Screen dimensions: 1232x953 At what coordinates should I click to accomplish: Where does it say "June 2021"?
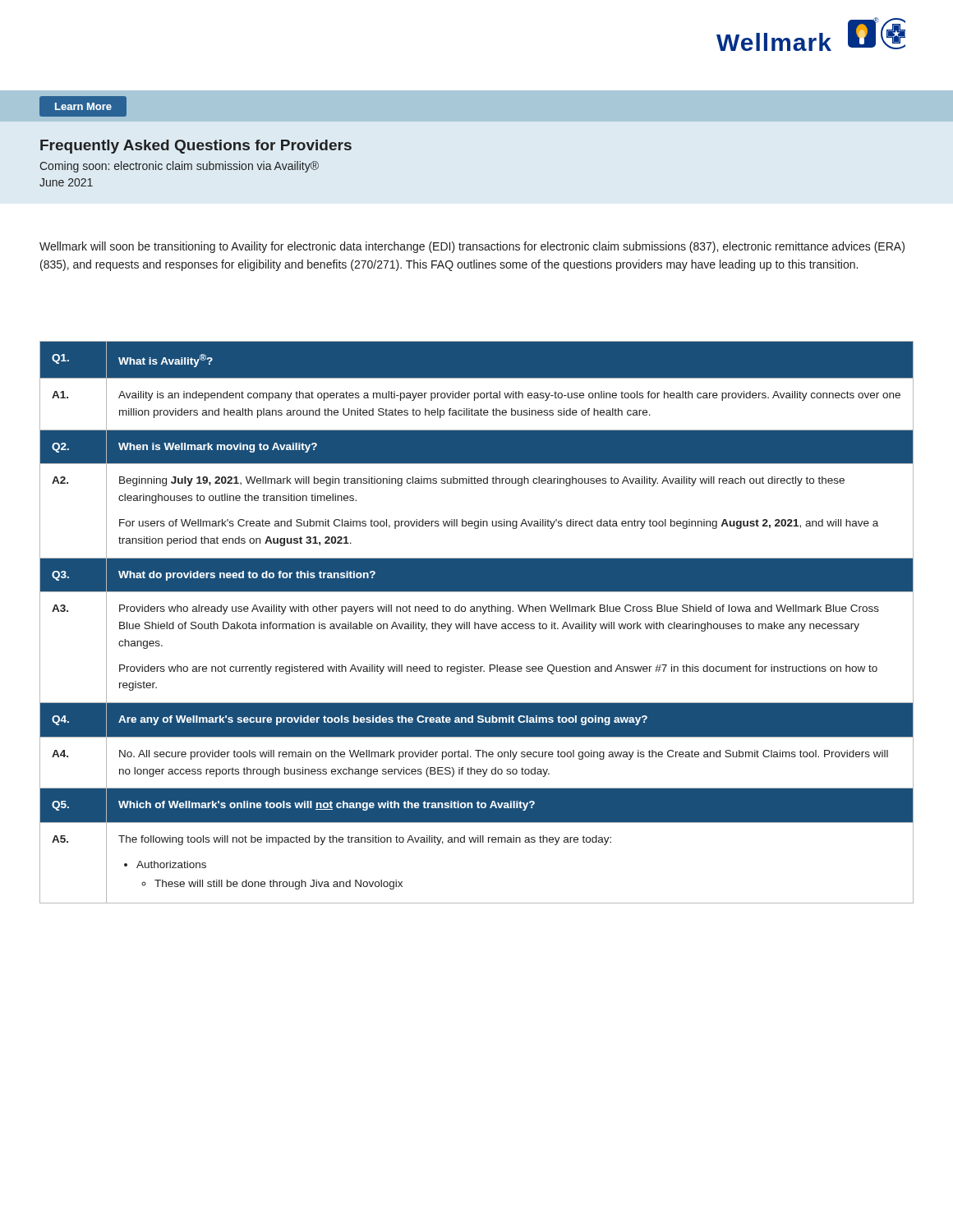click(66, 182)
